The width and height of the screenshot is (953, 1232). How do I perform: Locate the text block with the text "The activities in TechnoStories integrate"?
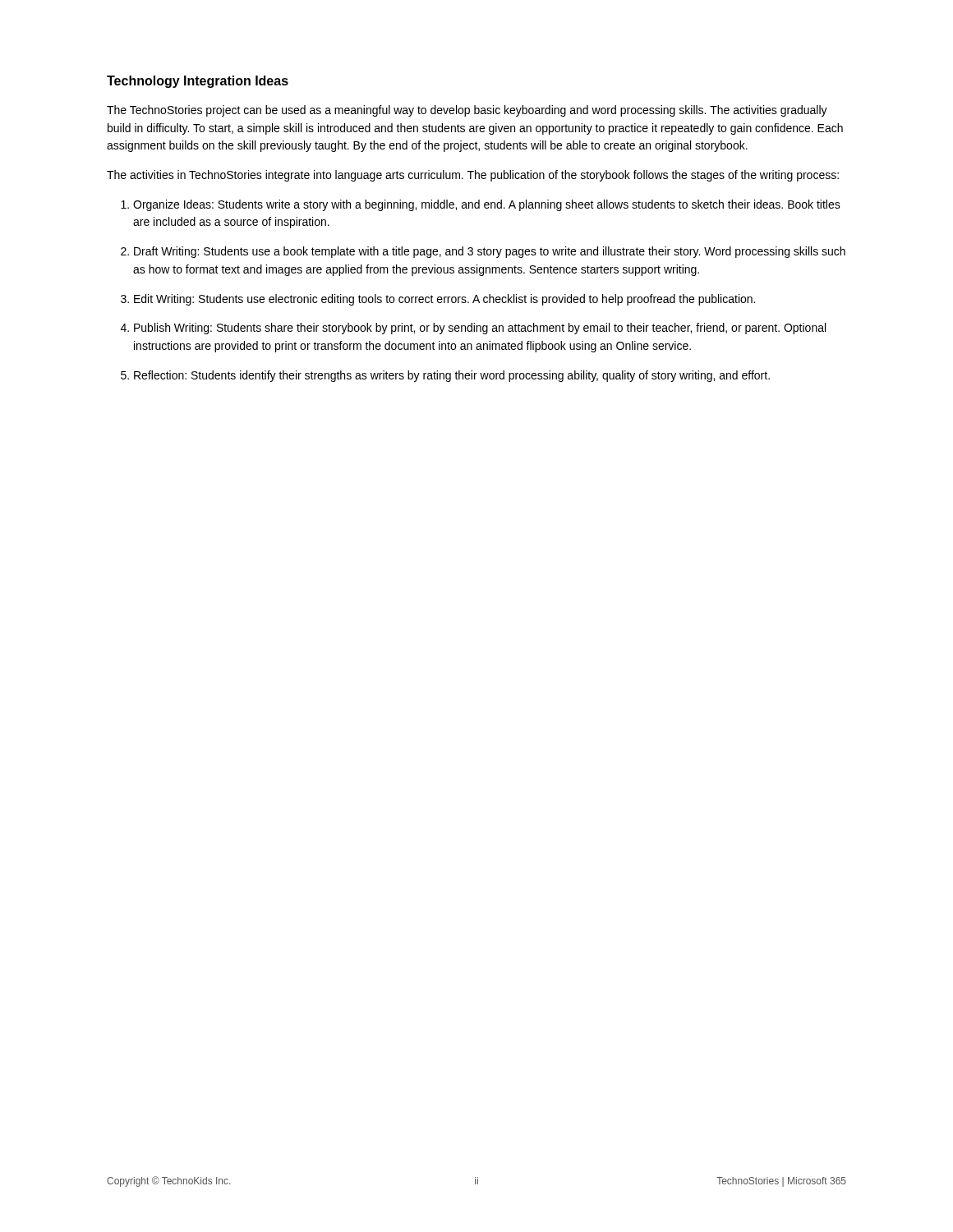click(x=473, y=175)
